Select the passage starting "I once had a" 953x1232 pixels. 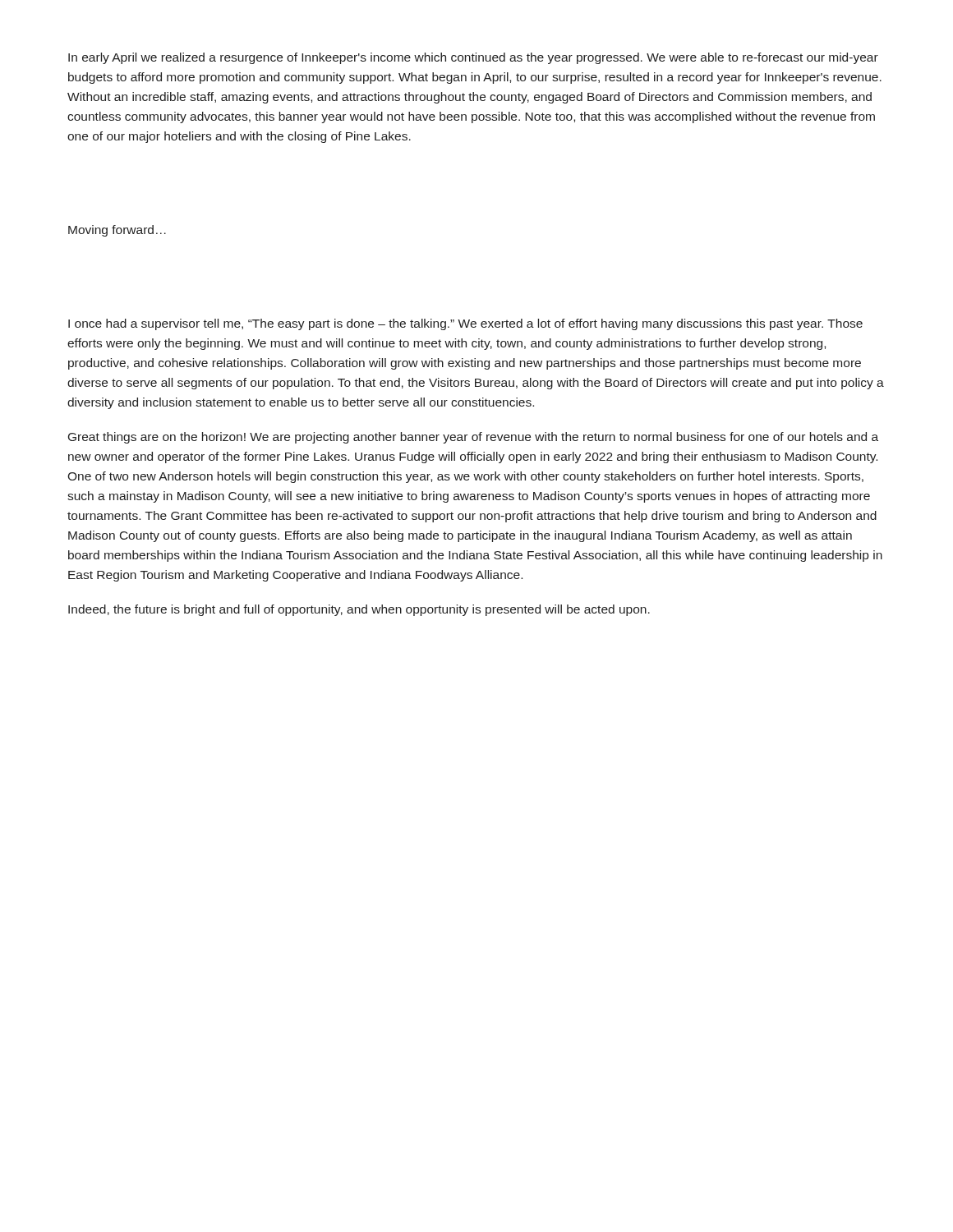coord(476,363)
